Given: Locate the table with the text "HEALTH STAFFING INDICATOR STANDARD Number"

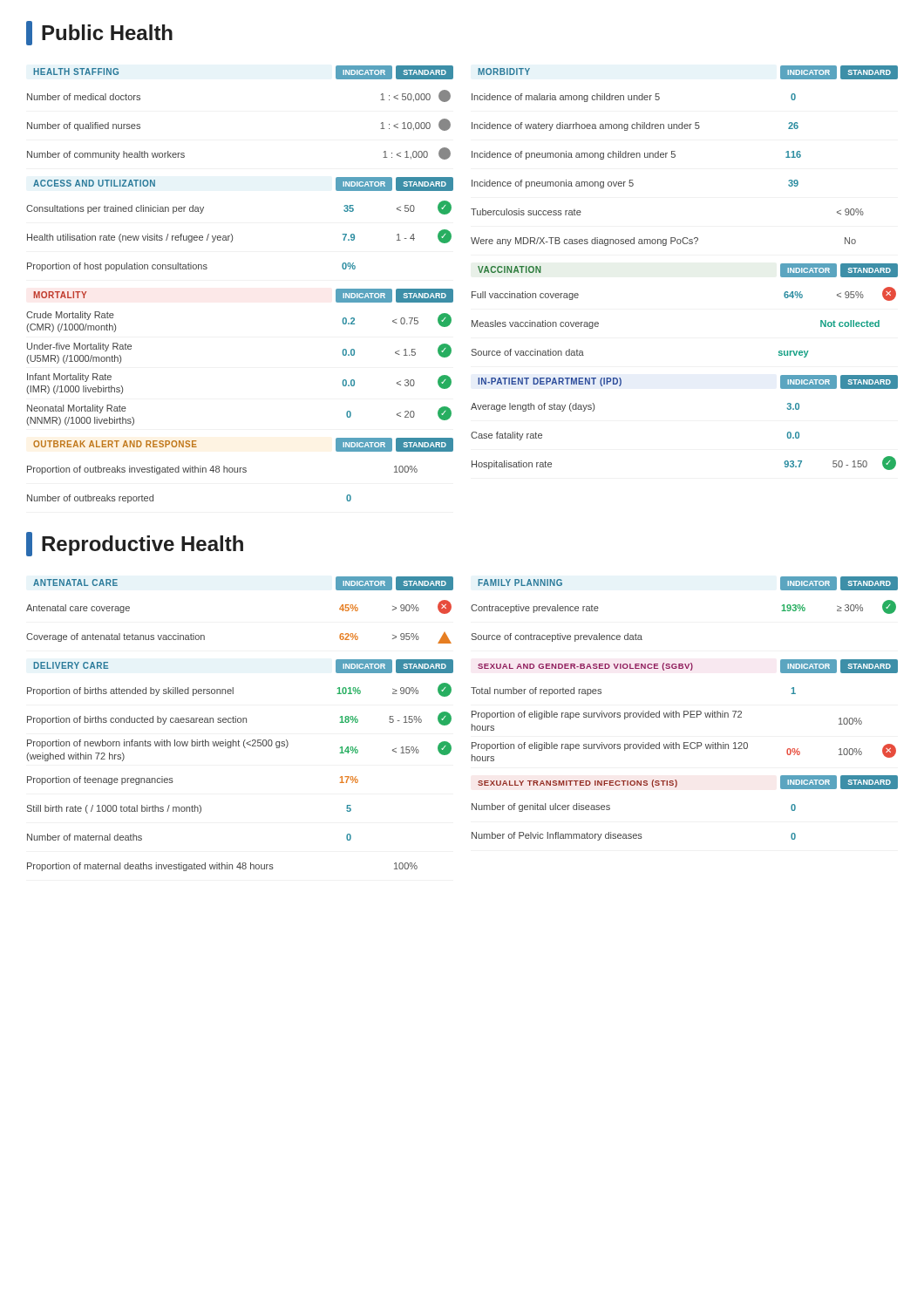Looking at the screenshot, I should click(x=240, y=117).
